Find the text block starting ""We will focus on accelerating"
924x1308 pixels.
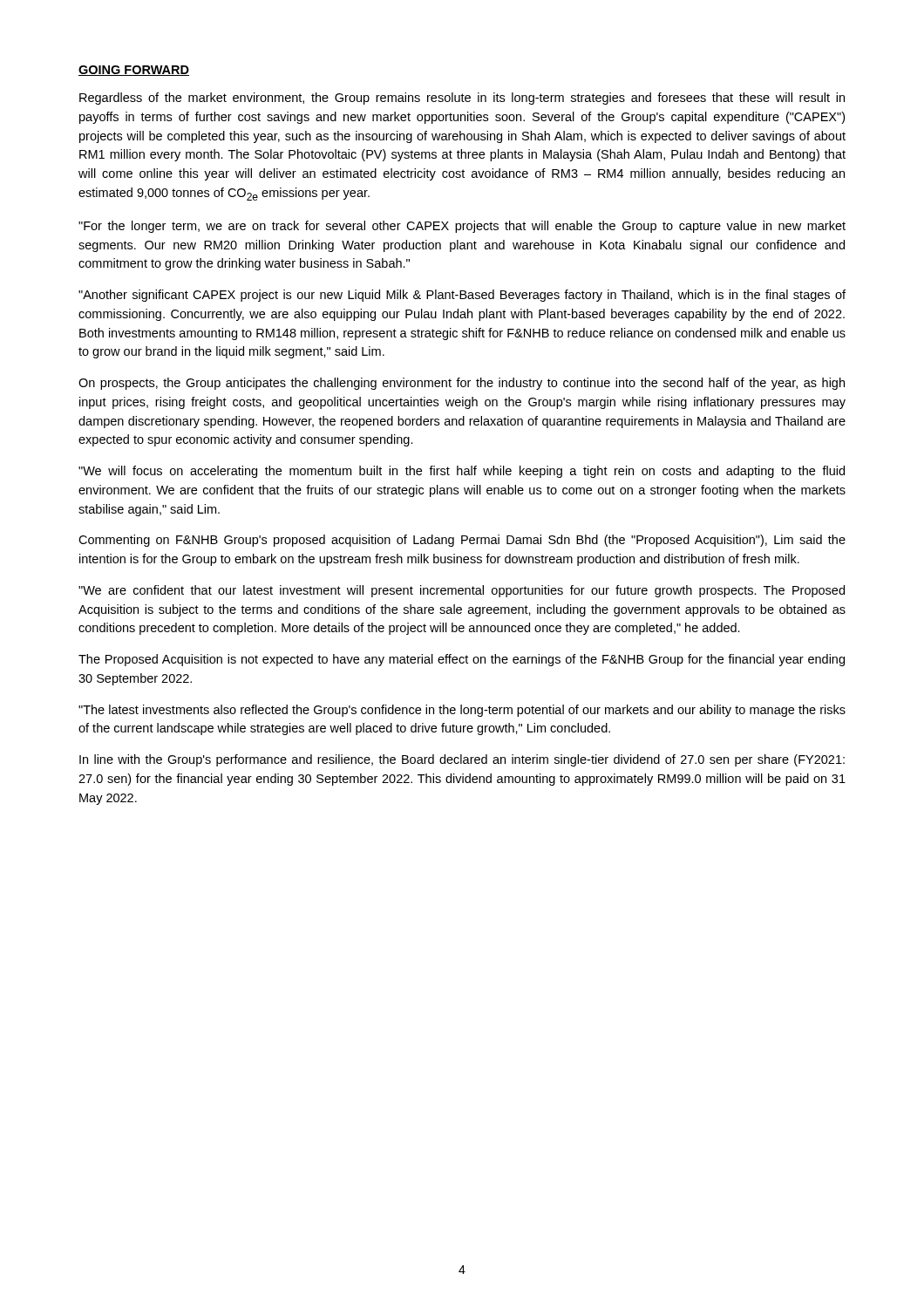(462, 490)
